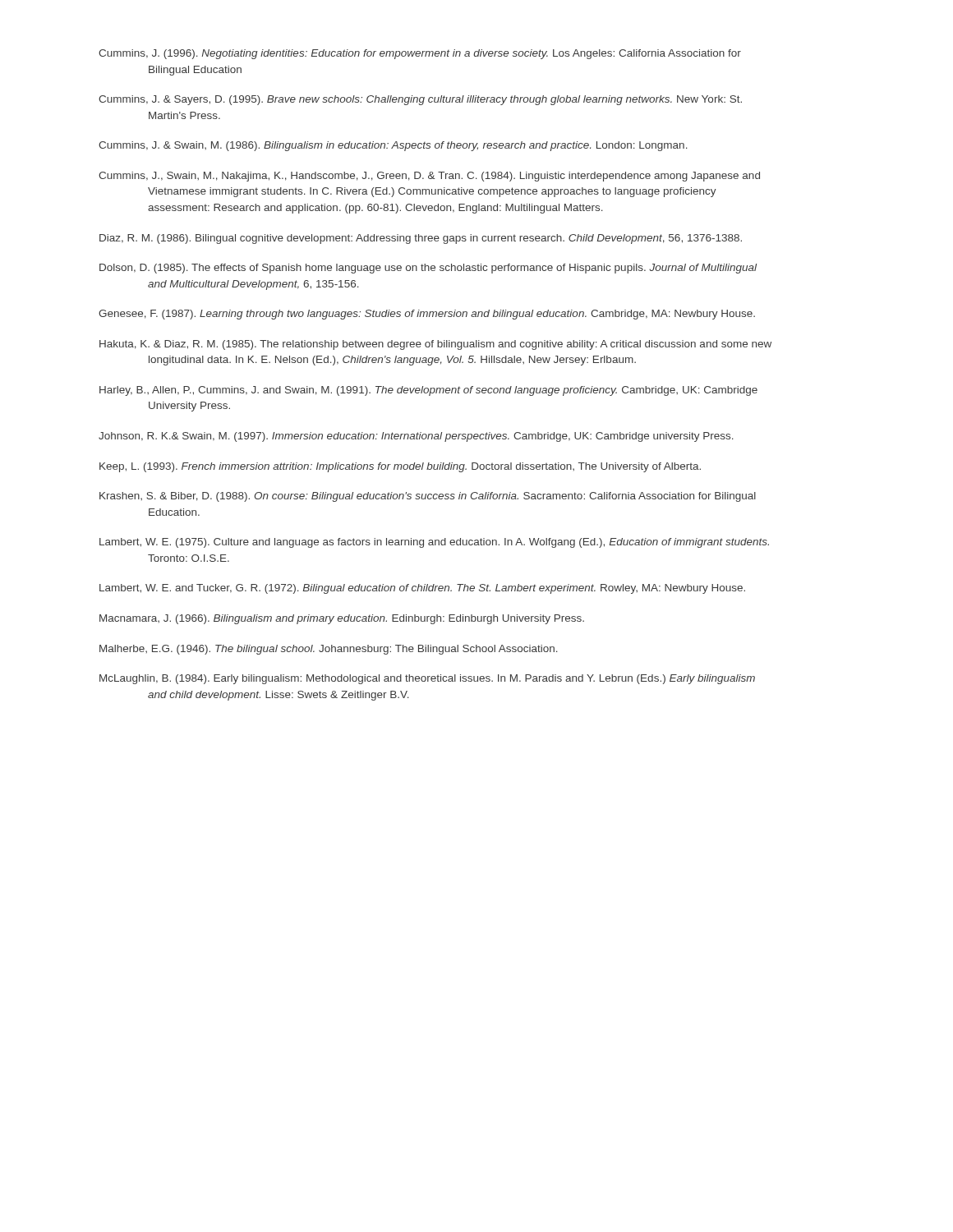This screenshot has height=1232, width=953.
Task: Locate the block of text that opens with "Keep, L. (1993). French immersion"
Action: click(400, 466)
